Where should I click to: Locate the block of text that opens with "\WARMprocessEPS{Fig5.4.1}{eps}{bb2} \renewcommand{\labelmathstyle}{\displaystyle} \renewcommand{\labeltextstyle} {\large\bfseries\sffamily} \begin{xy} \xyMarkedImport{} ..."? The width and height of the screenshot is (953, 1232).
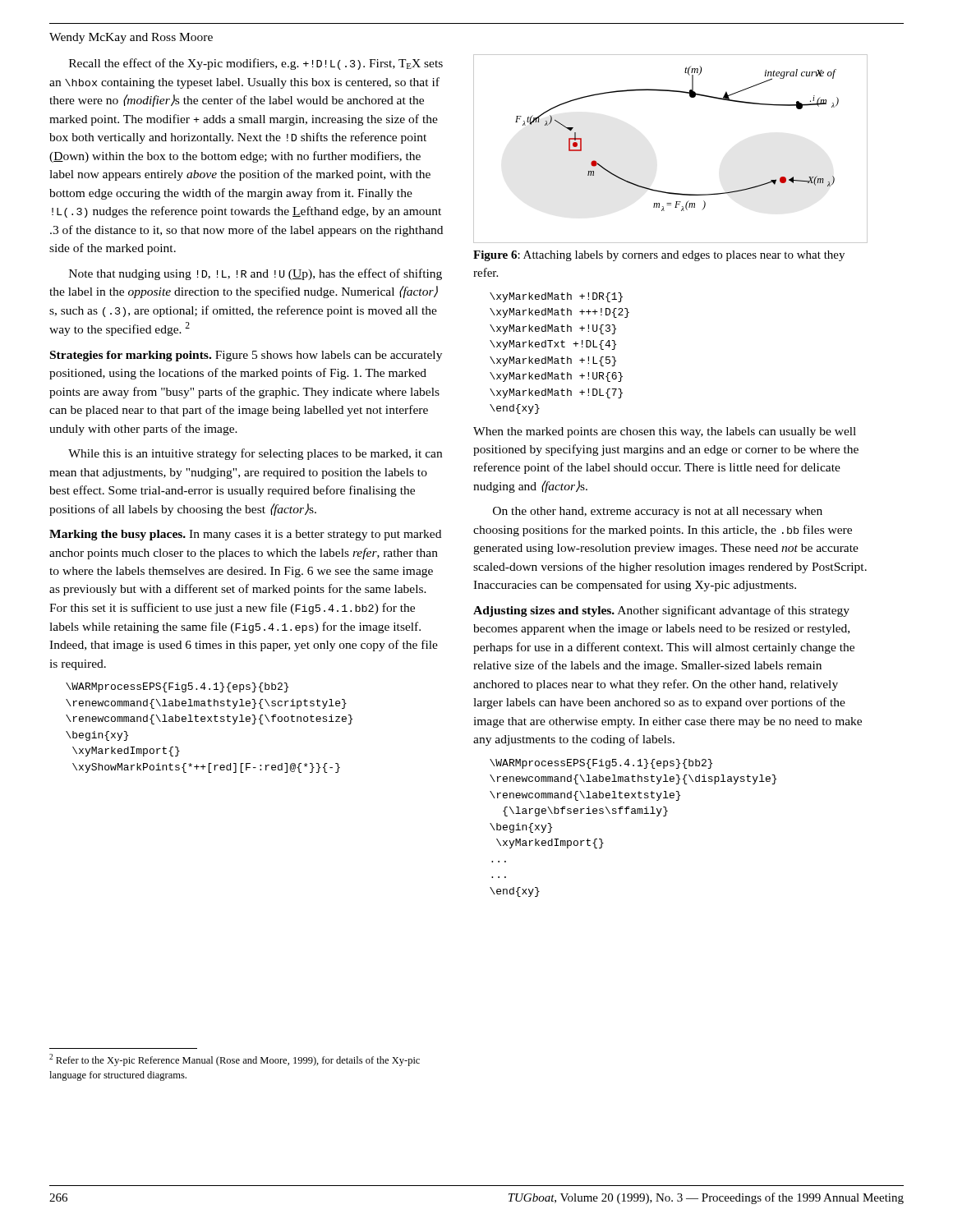coord(601,764)
